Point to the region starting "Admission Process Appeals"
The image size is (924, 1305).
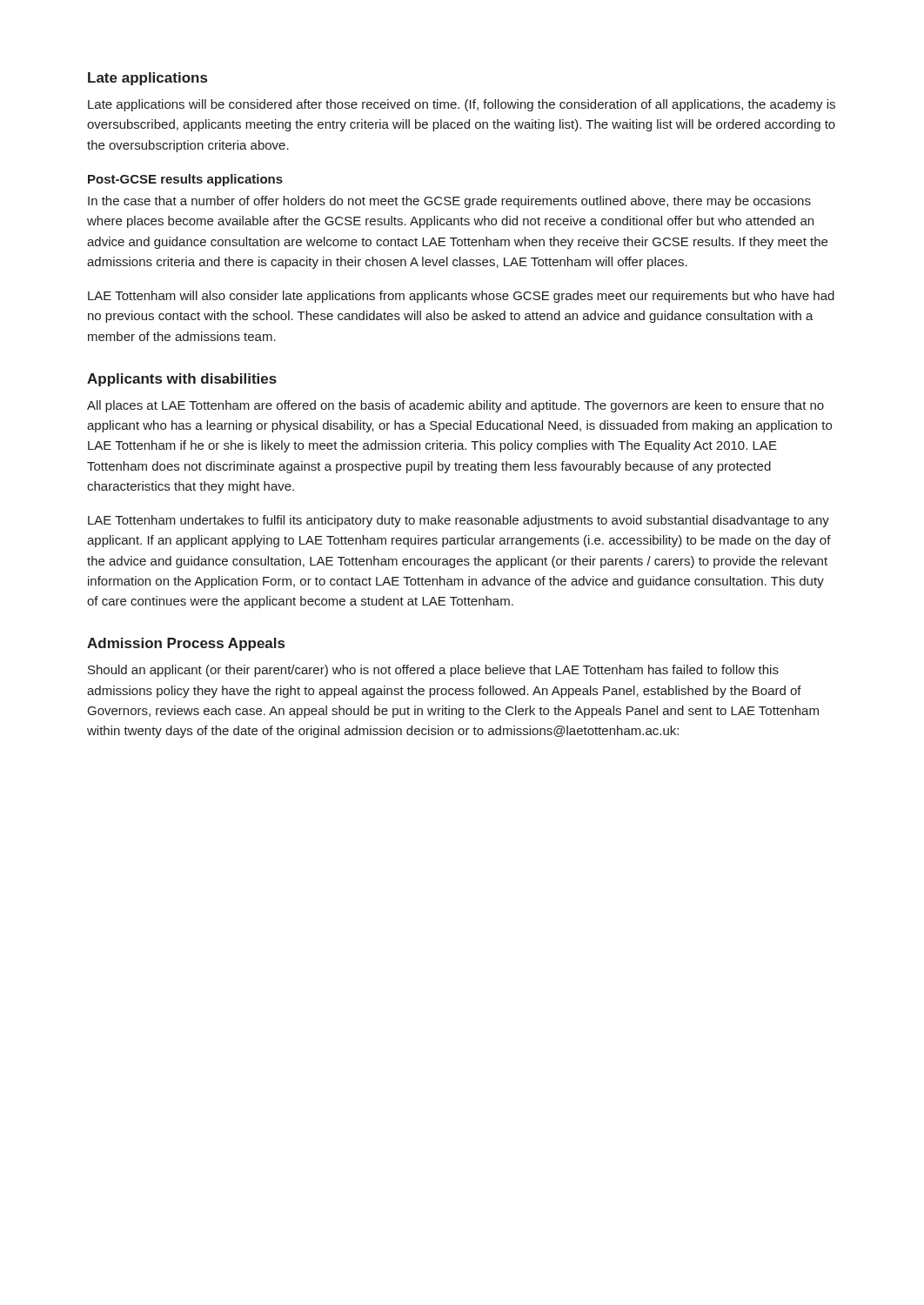pyautogui.click(x=186, y=644)
